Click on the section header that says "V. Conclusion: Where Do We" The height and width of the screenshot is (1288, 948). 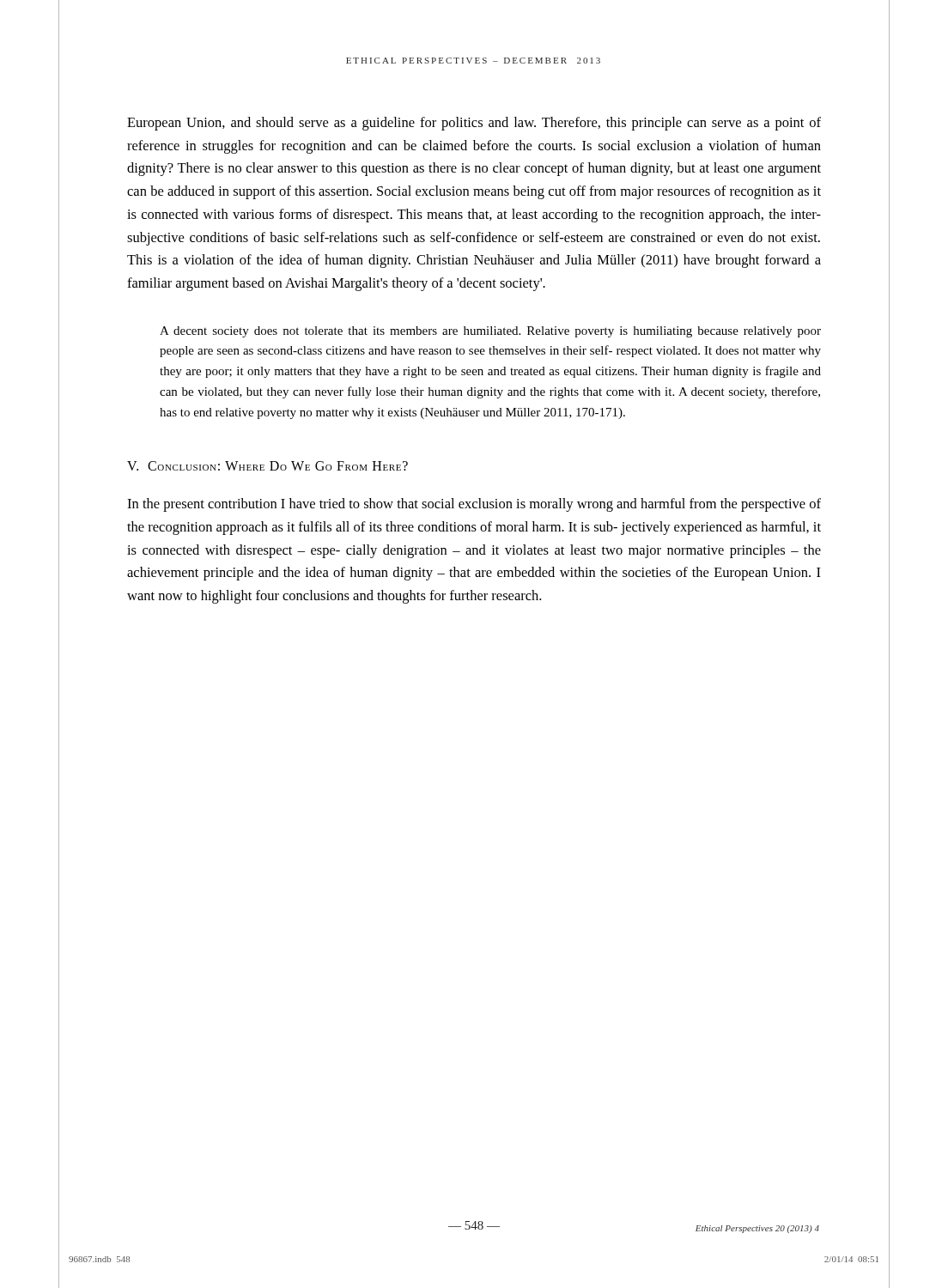click(x=268, y=466)
